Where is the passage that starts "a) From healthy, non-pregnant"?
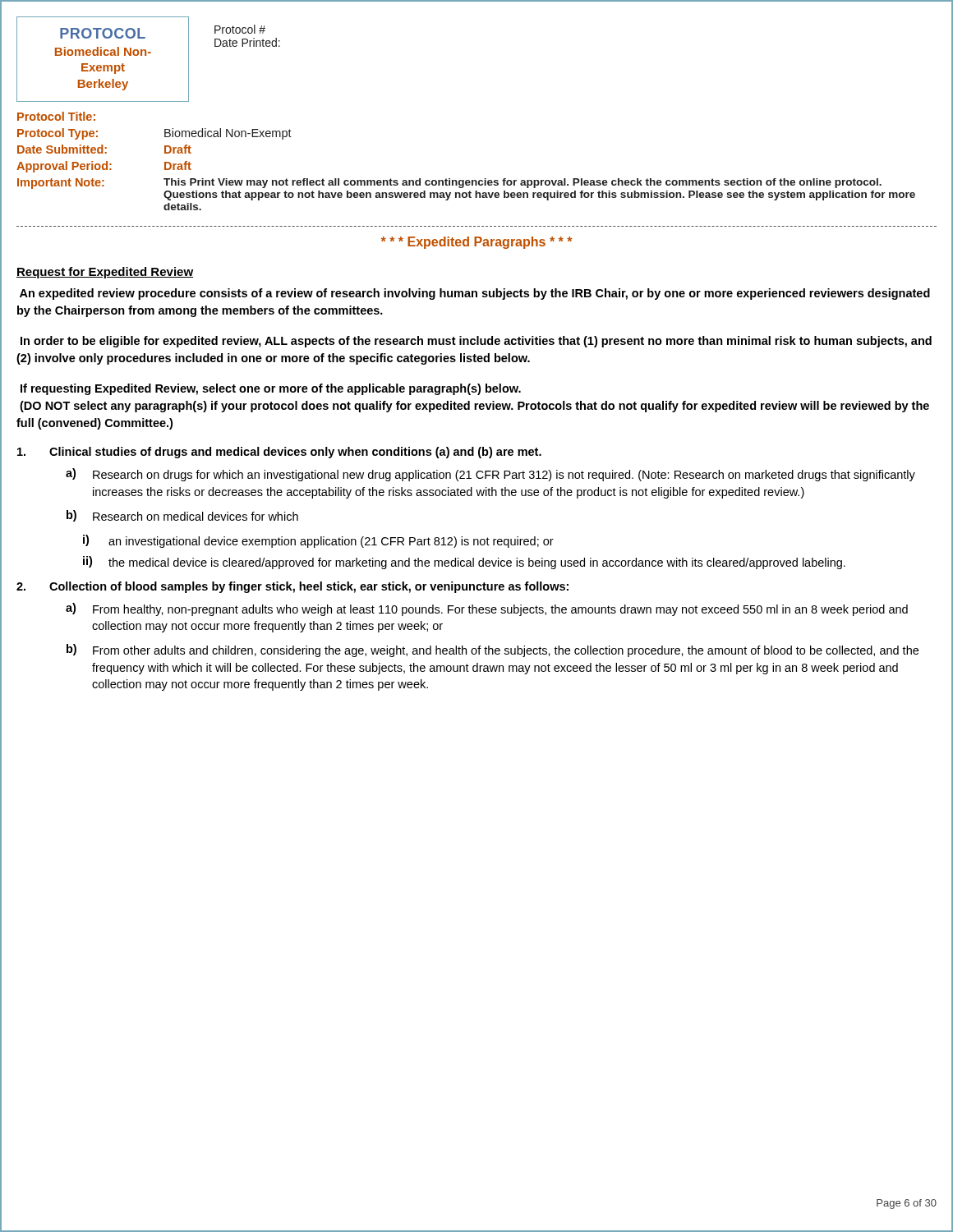953x1232 pixels. 501,618
